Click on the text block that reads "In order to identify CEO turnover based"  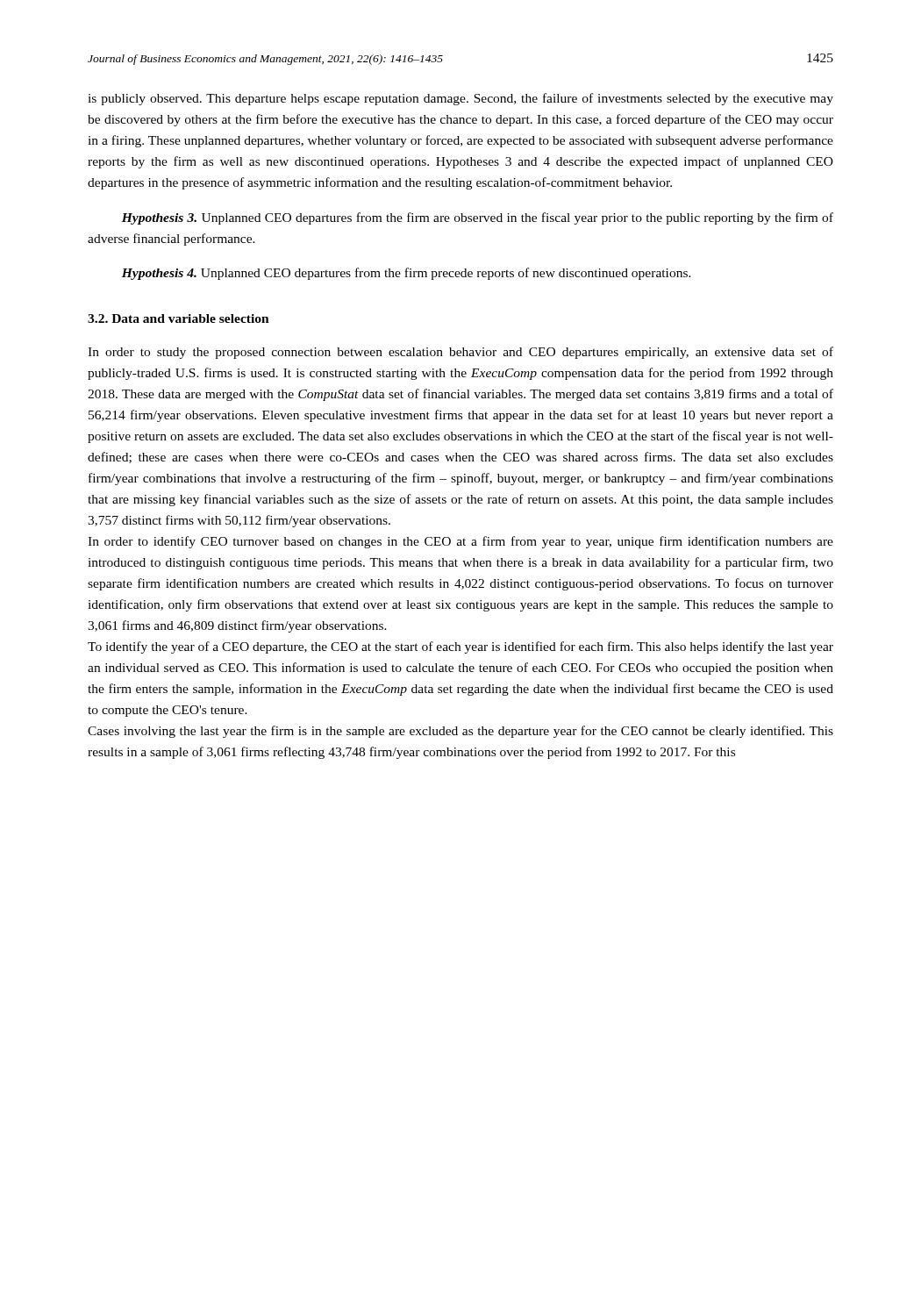(460, 584)
